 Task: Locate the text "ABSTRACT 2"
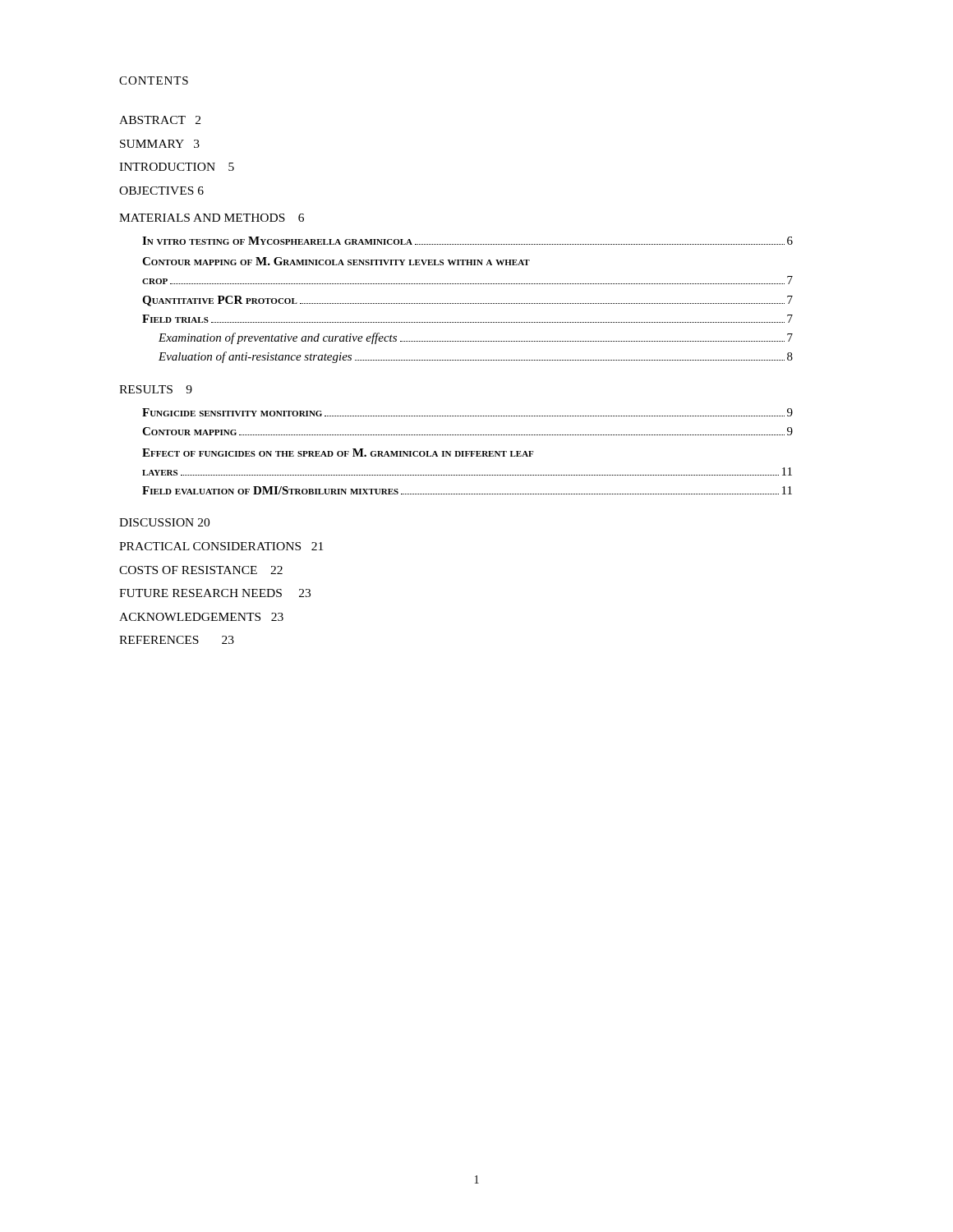(160, 120)
